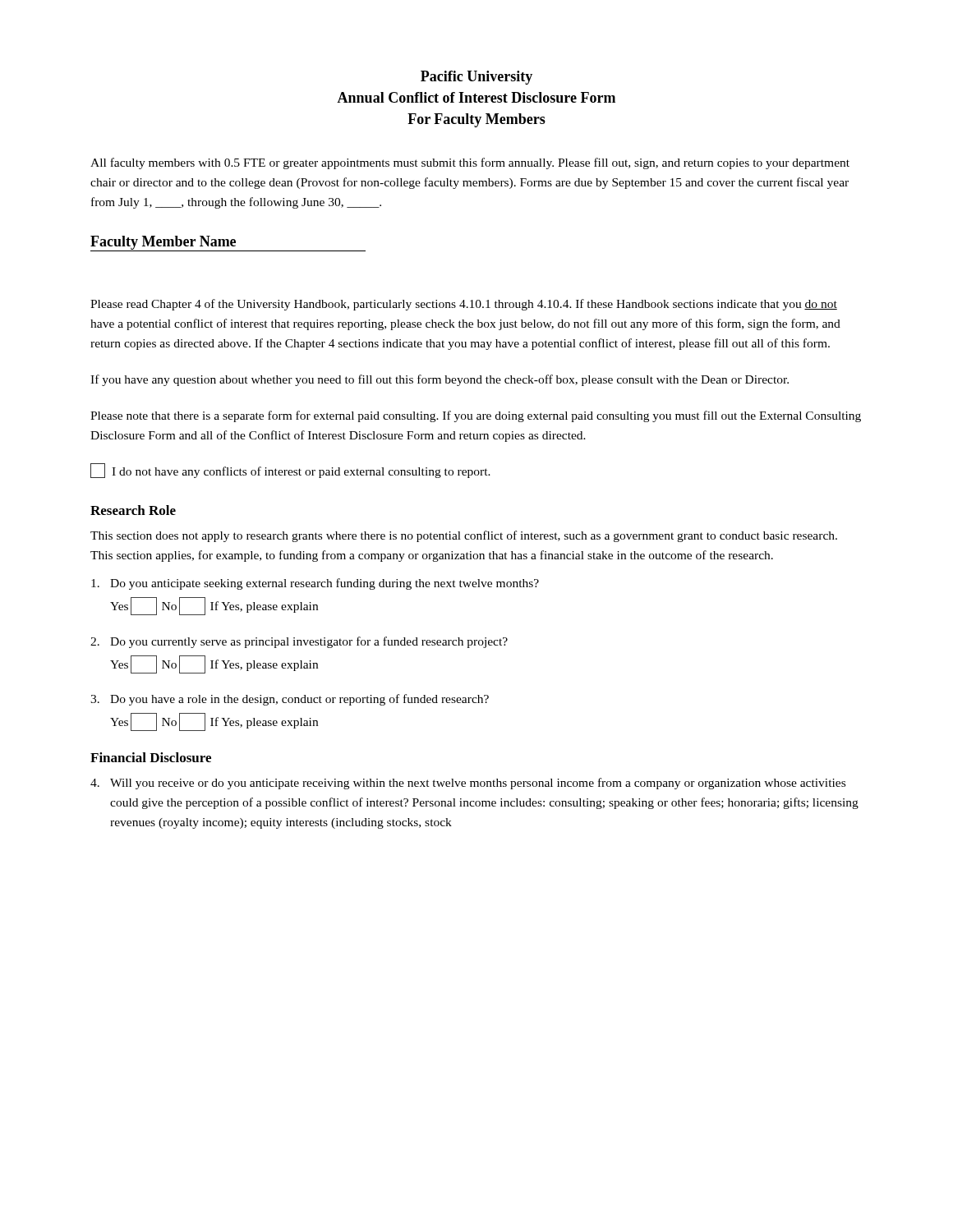The width and height of the screenshot is (953, 1232).
Task: Point to the block starting "Please note that"
Action: [x=476, y=425]
